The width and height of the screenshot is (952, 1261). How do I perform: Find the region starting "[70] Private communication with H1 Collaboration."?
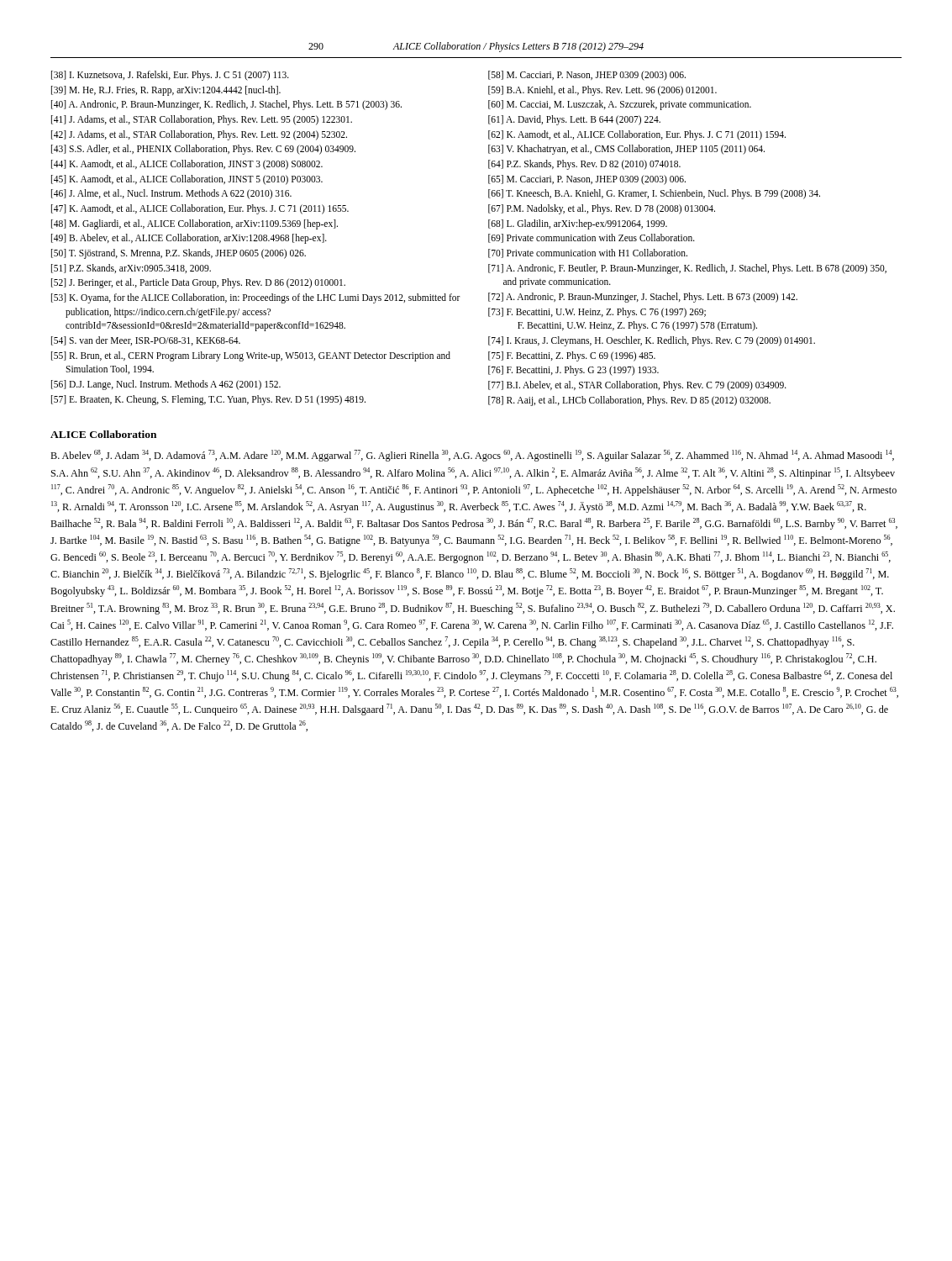(588, 253)
